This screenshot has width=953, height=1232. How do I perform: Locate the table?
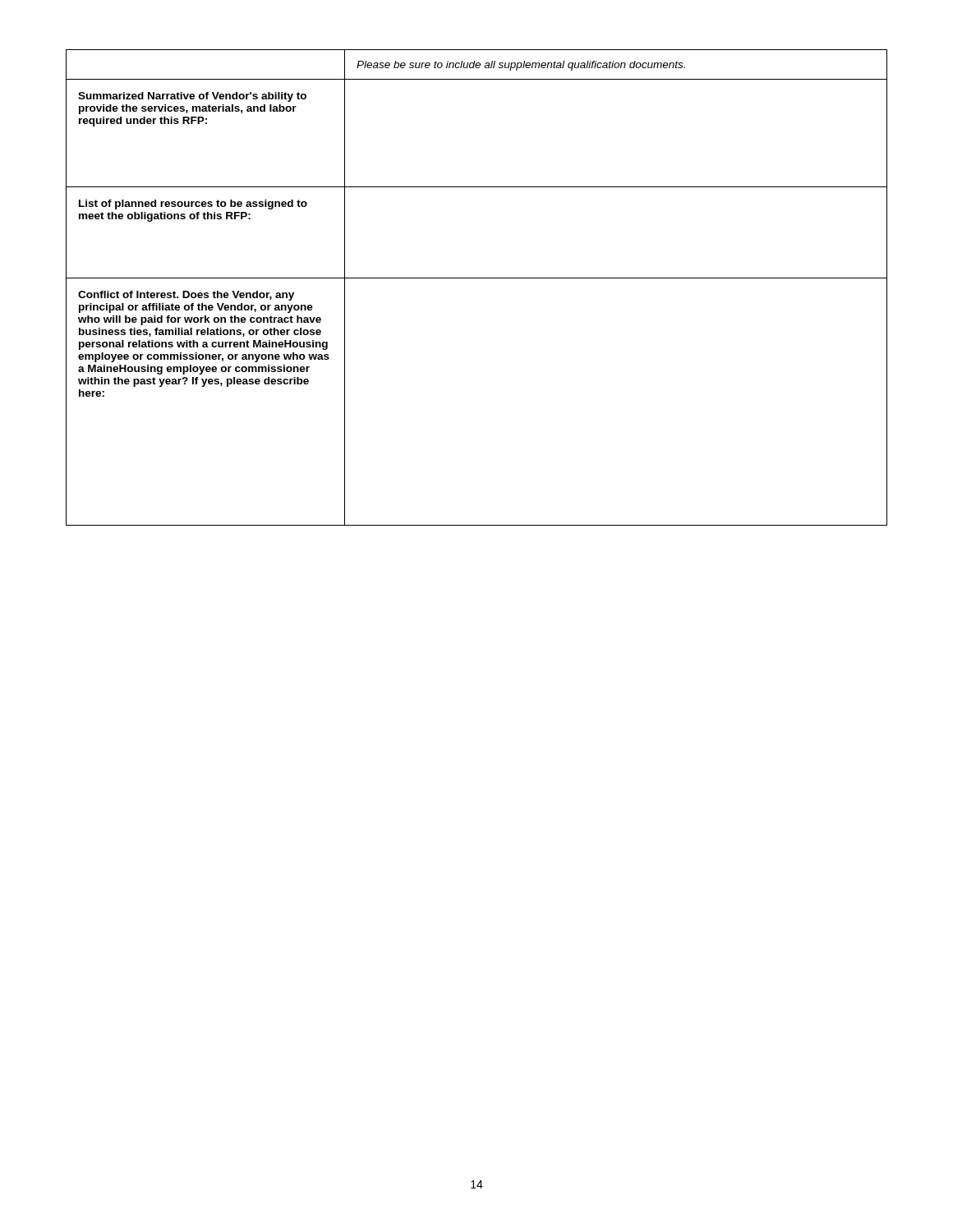click(476, 287)
